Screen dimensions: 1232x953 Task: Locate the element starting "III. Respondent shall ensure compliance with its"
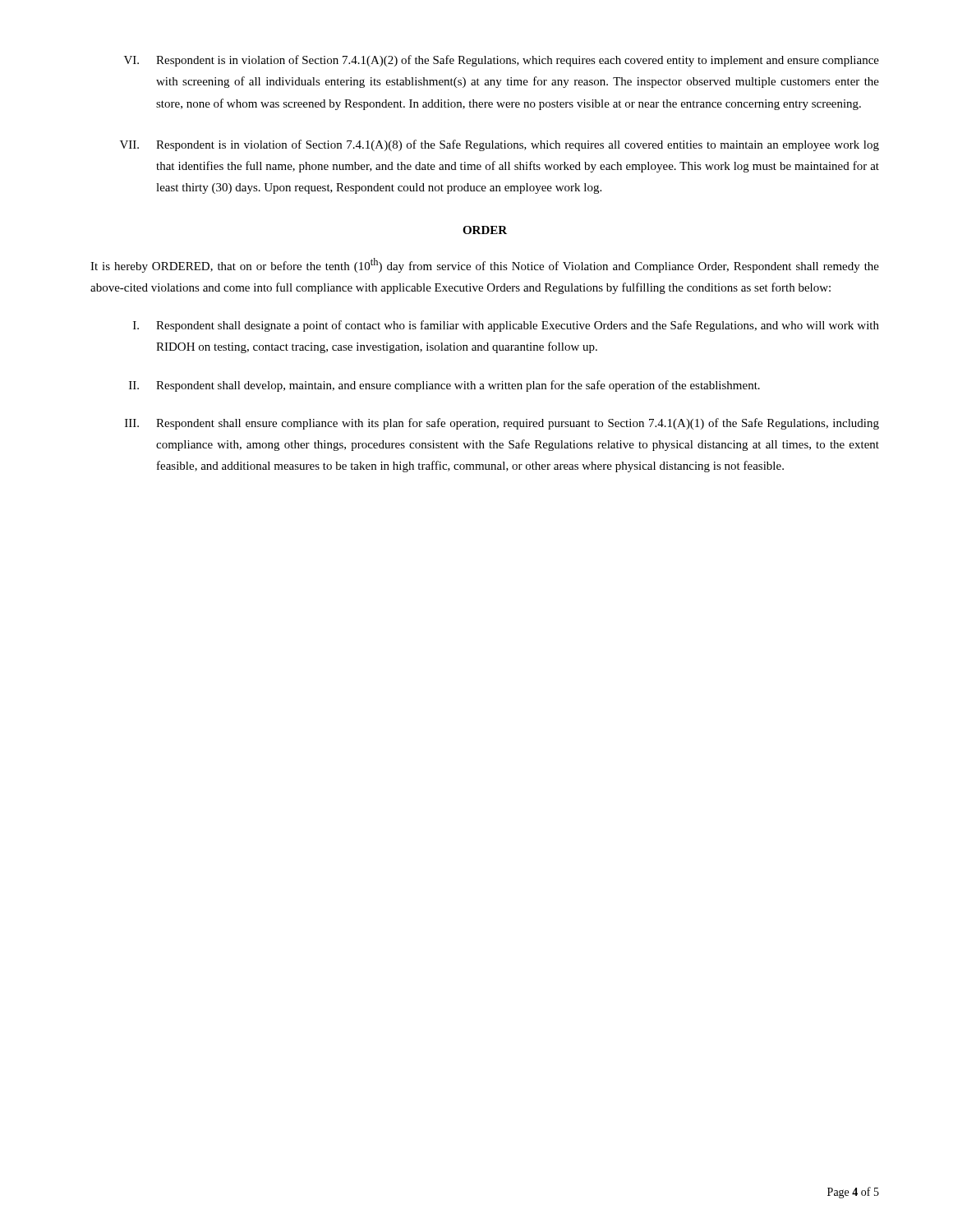[485, 444]
